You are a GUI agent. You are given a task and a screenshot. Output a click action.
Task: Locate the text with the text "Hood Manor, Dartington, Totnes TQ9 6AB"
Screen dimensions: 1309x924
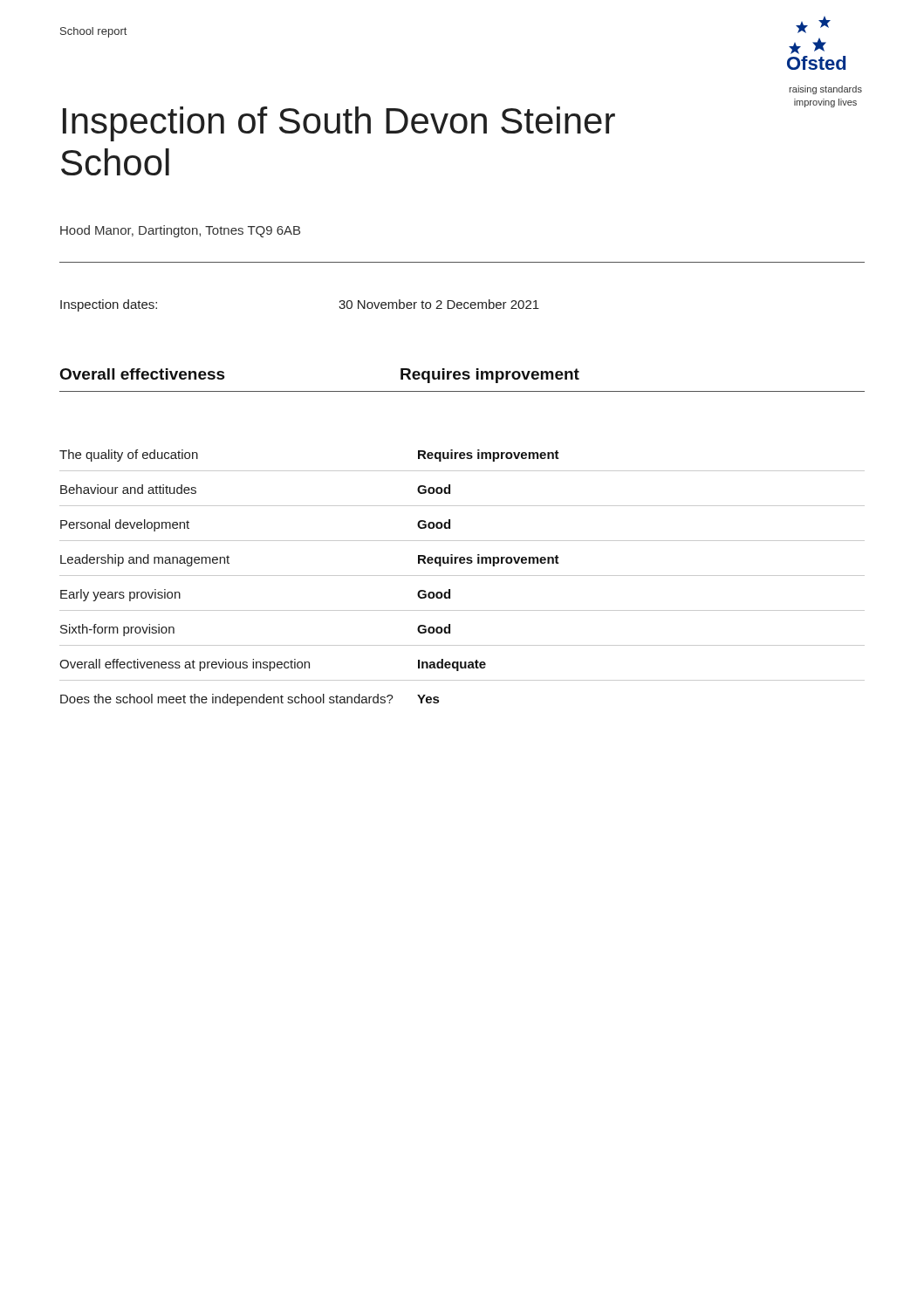pyautogui.click(x=180, y=230)
